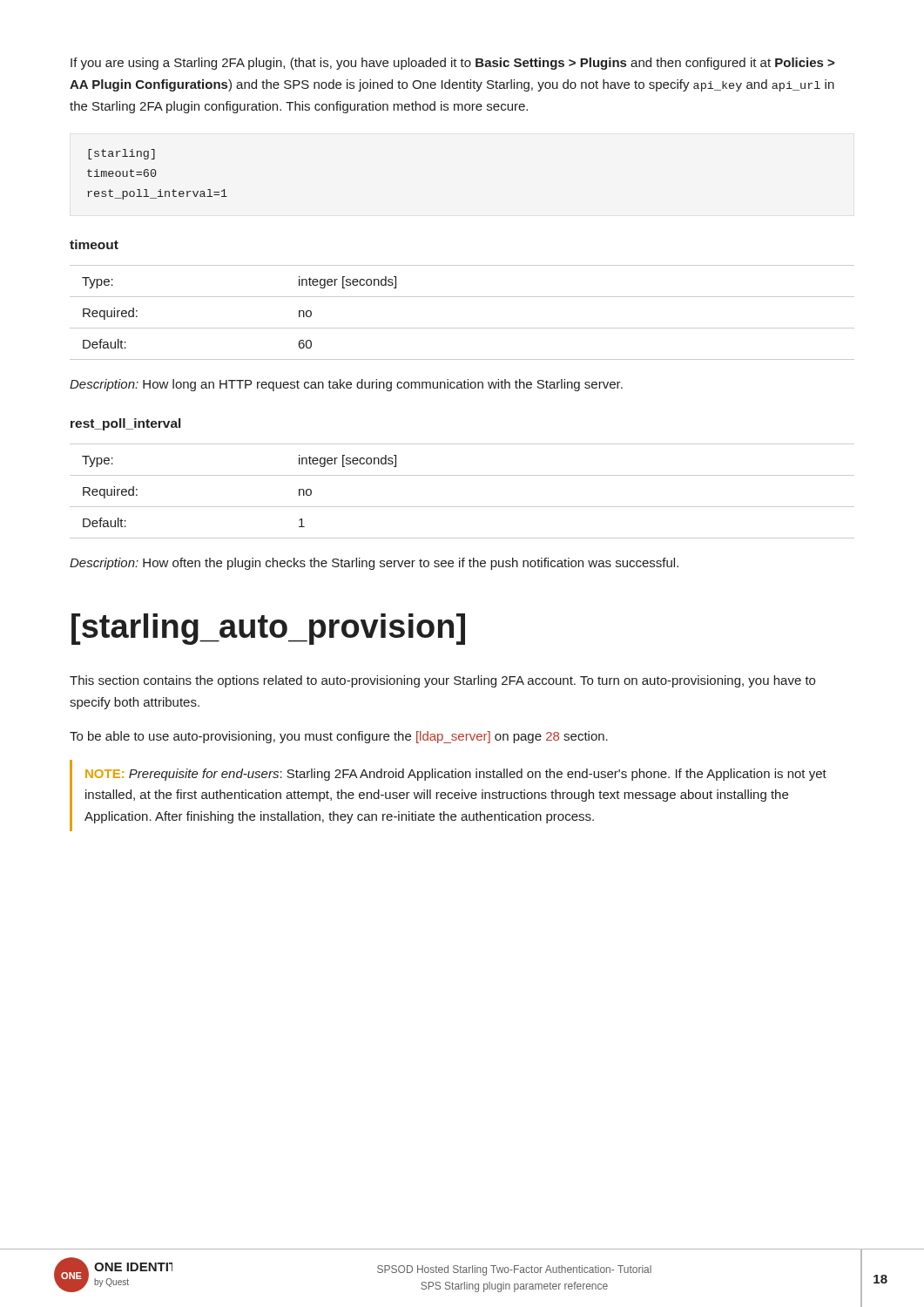
Task: Find the block on this page that starts "This section contains the options related to auto-provisioning"
Action: pos(443,691)
